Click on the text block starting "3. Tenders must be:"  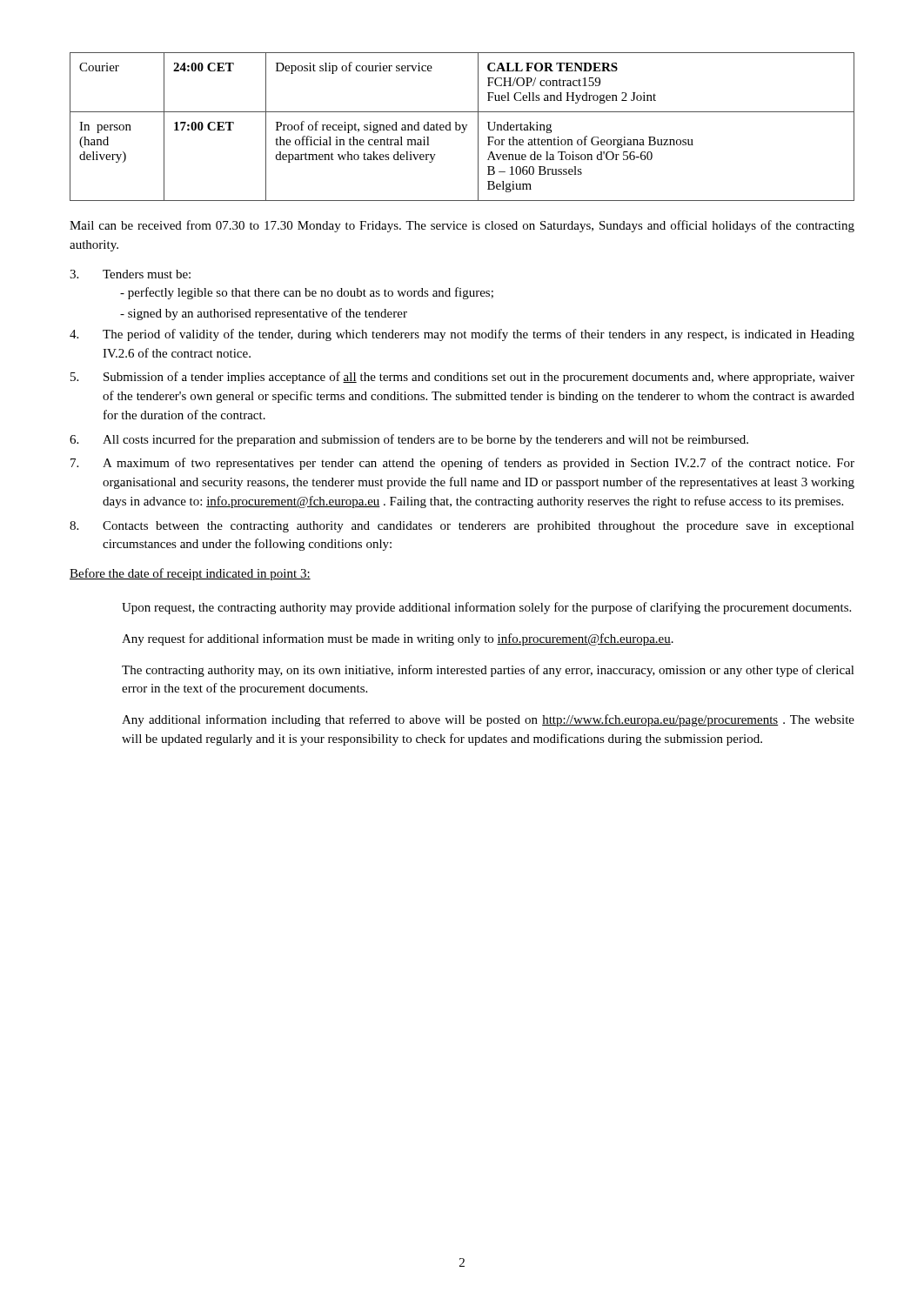click(x=462, y=295)
